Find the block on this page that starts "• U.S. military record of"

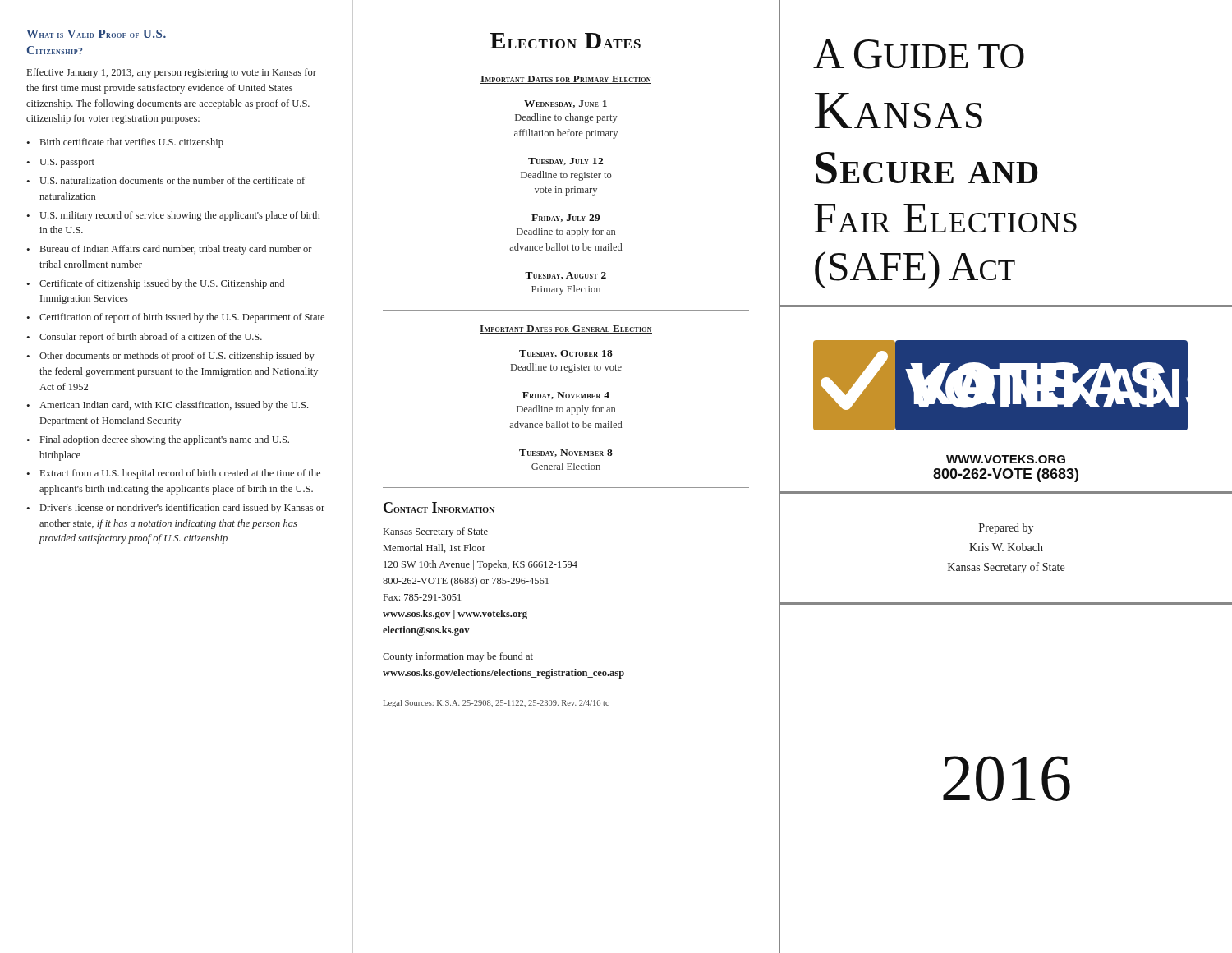click(178, 223)
